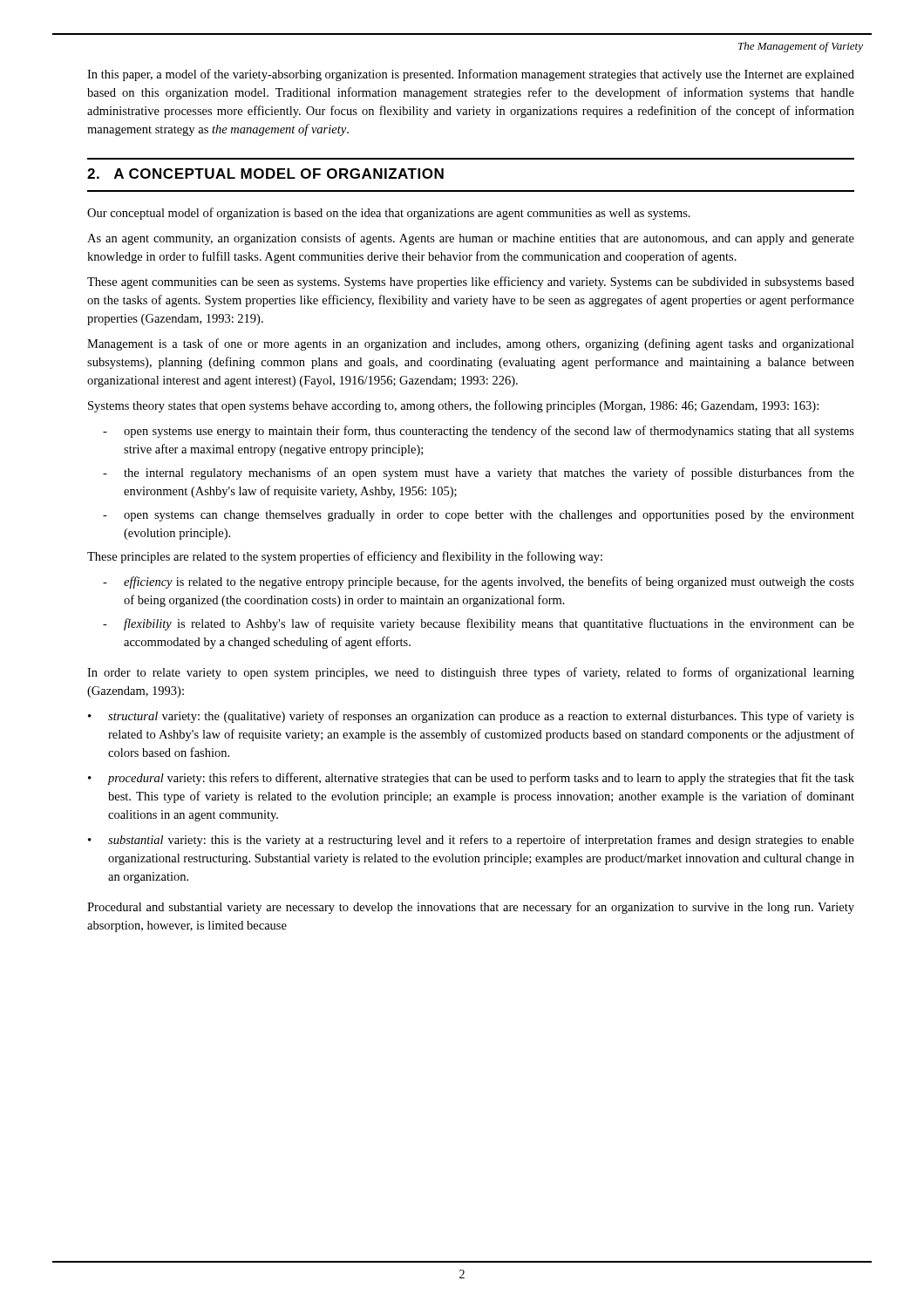The width and height of the screenshot is (924, 1308).
Task: Select the block starting "- efficiency is related to the negative entropy"
Action: (x=479, y=591)
